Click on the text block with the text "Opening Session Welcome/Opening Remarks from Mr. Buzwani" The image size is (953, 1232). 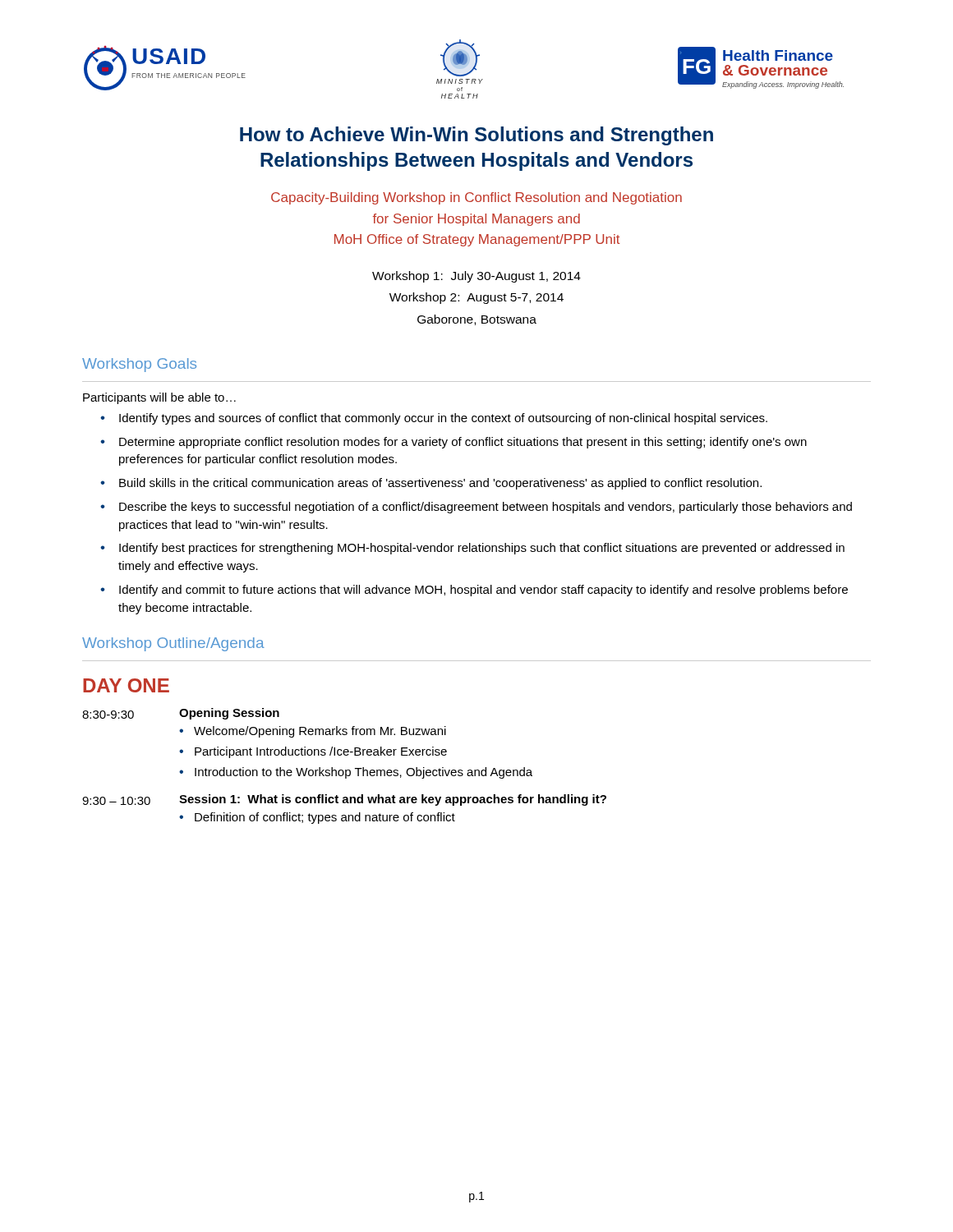pyautogui.click(x=229, y=714)
